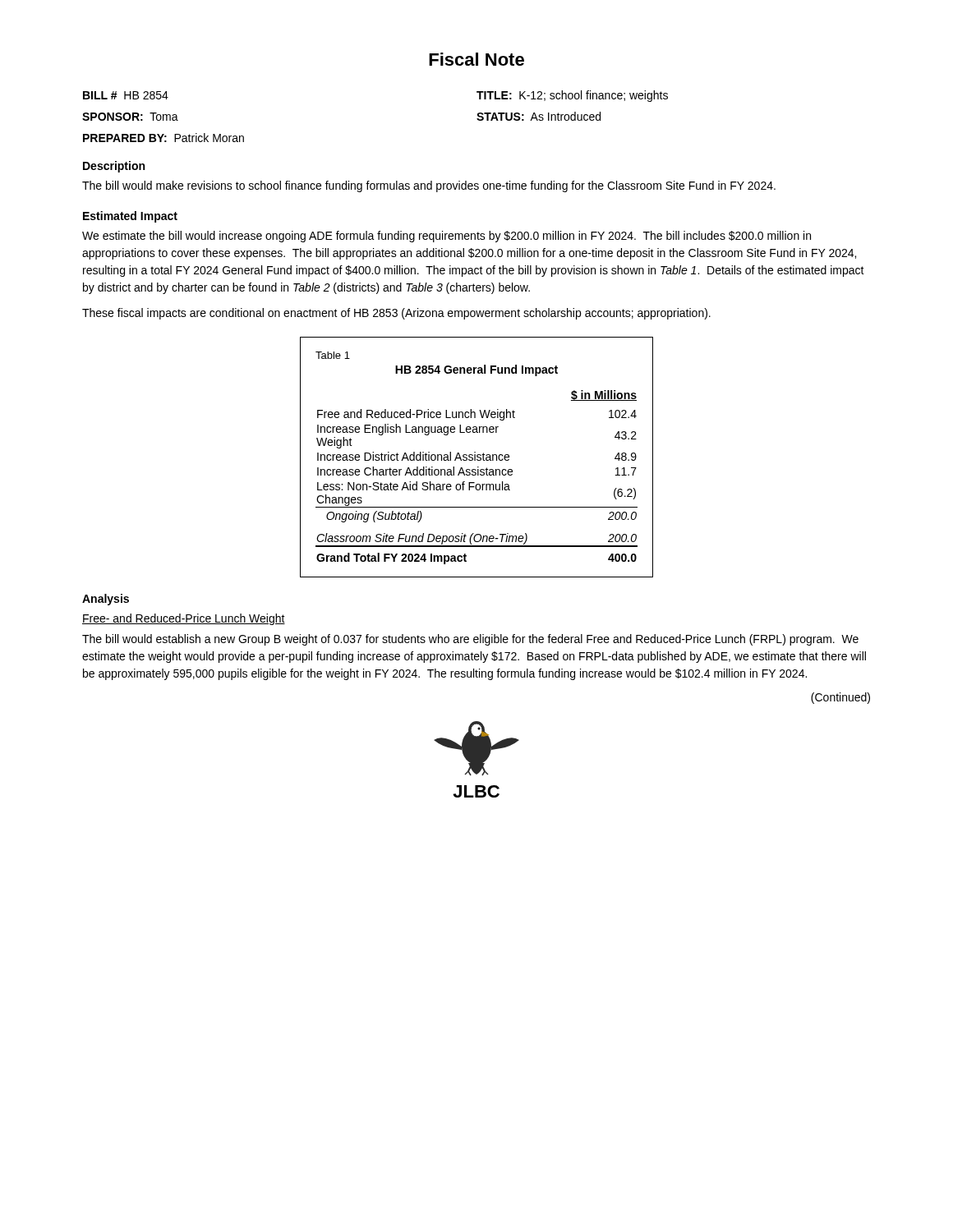Click on the passage starting "We estimate the bill would"

pyautogui.click(x=473, y=262)
